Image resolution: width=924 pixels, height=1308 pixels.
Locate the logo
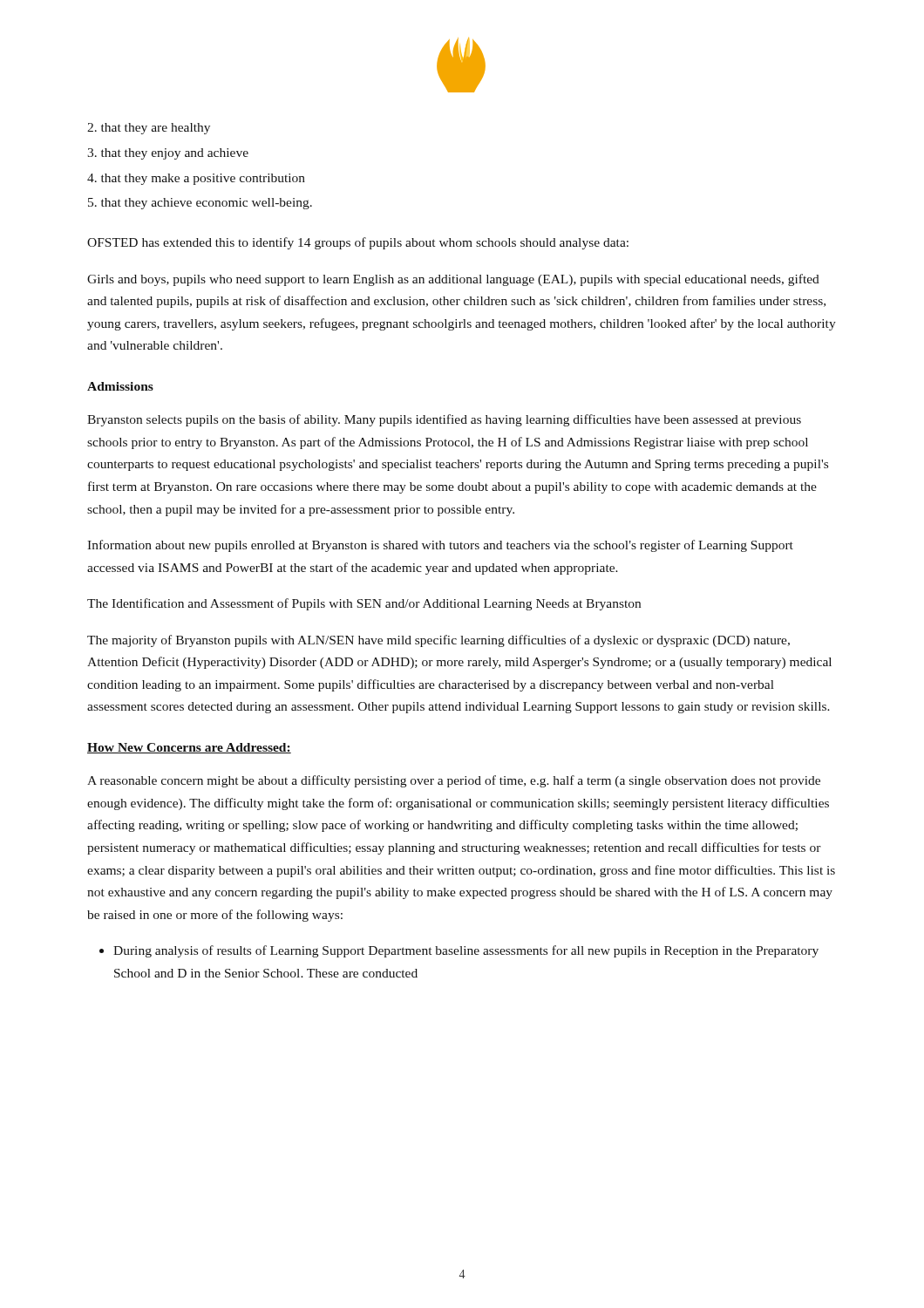click(x=462, y=58)
